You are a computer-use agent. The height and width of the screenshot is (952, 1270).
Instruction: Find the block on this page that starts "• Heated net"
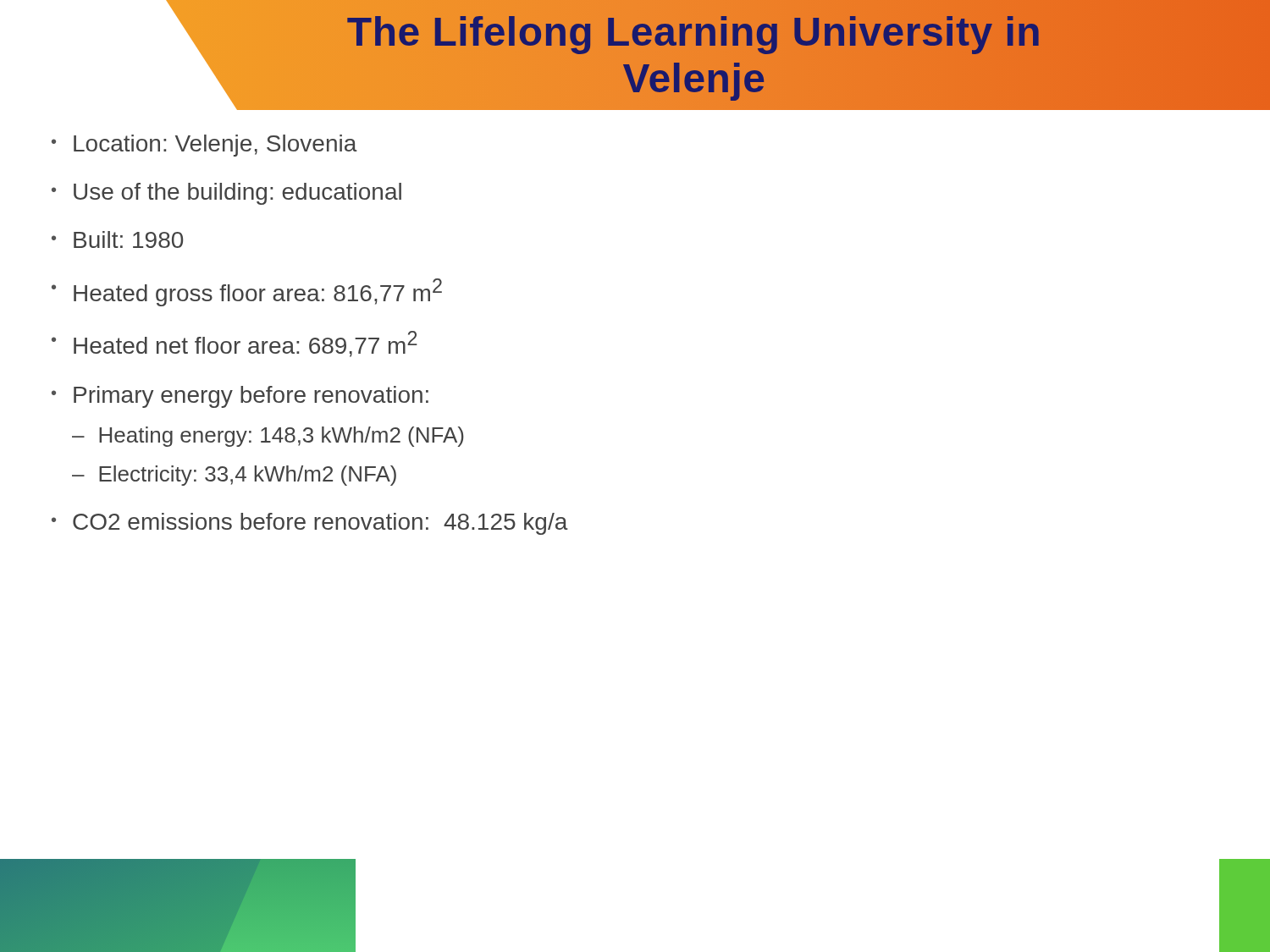(234, 344)
